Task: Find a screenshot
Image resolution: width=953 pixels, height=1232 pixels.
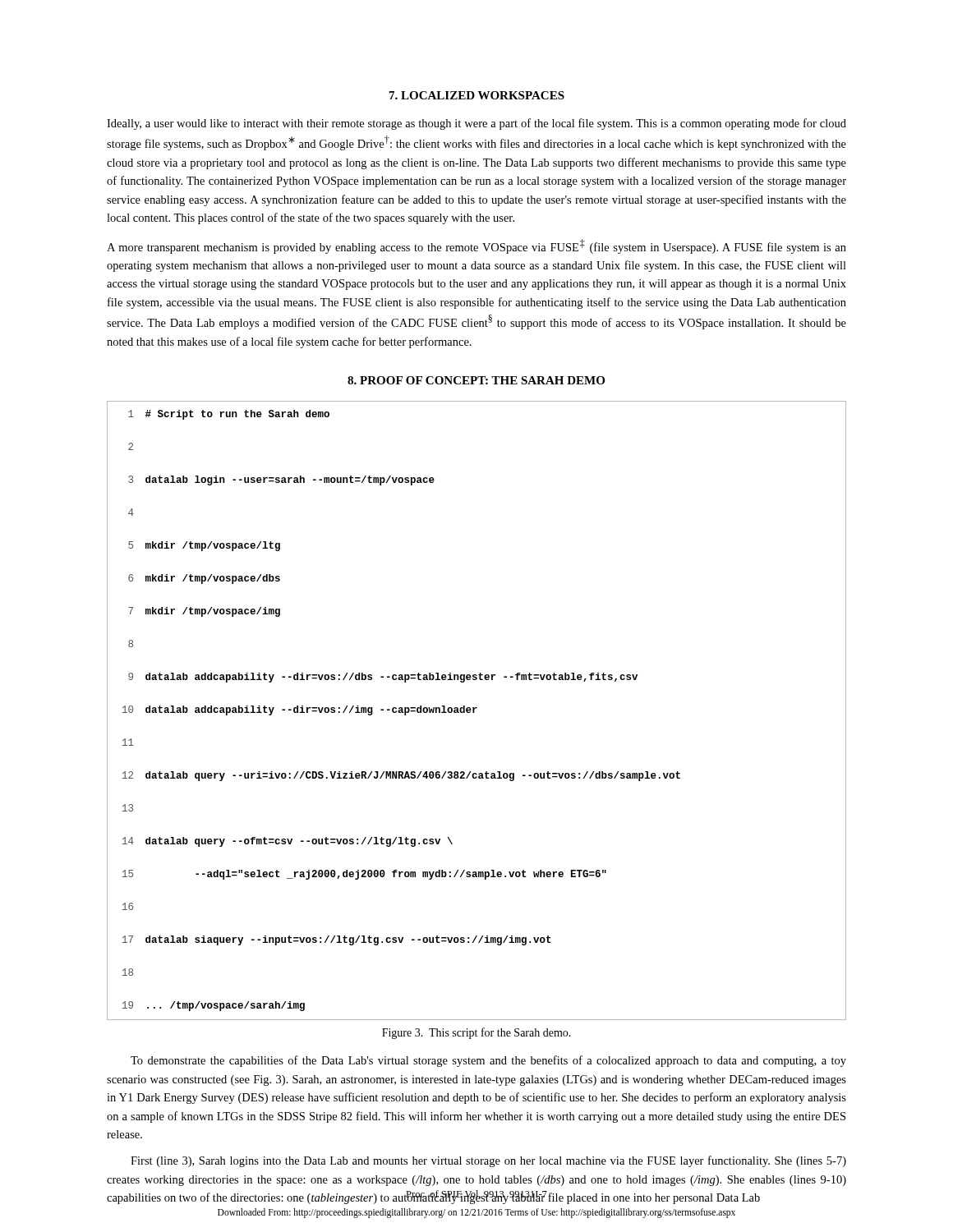Action: pyautogui.click(x=476, y=711)
